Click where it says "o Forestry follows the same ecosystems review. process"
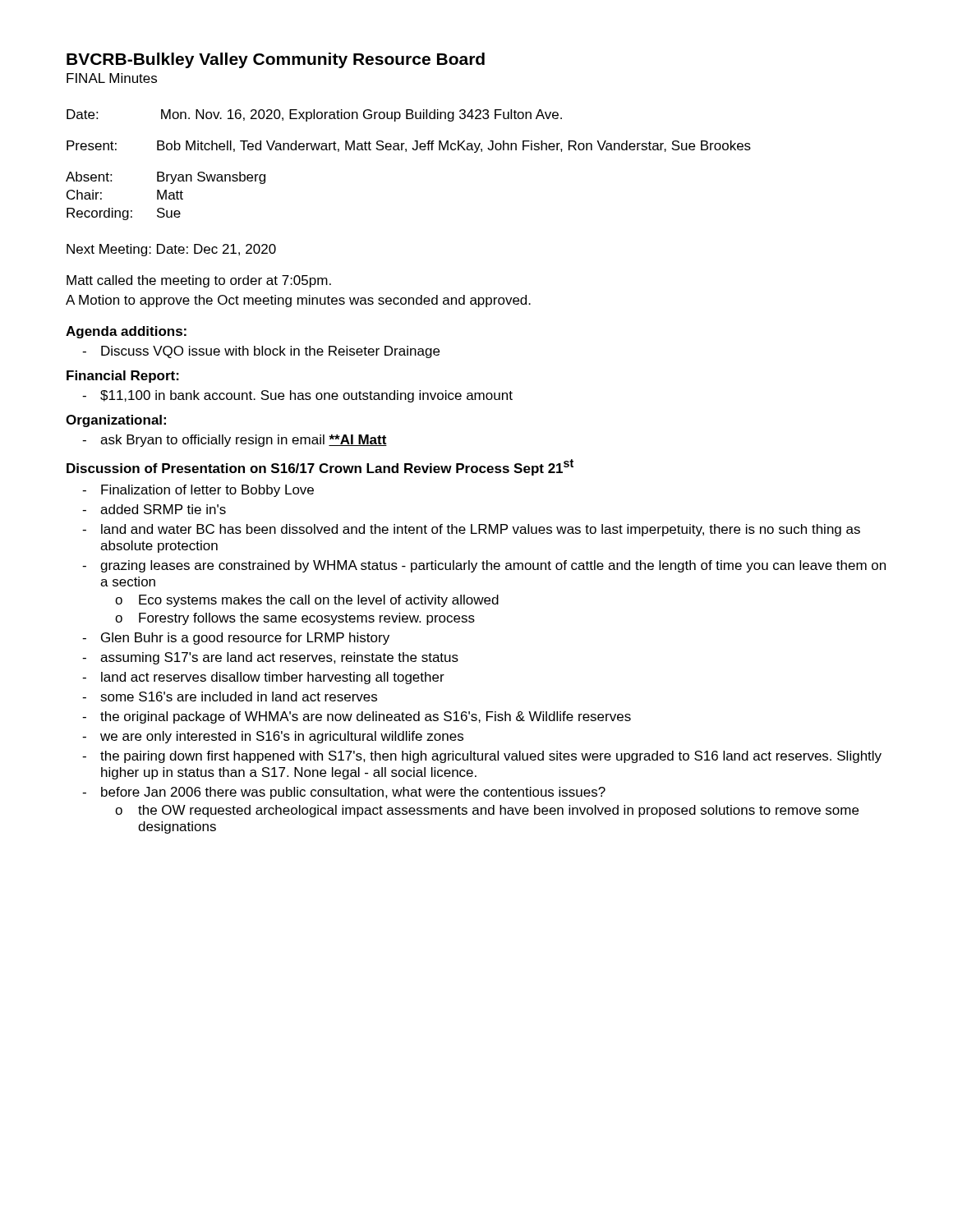Image resolution: width=953 pixels, height=1232 pixels. [x=295, y=618]
